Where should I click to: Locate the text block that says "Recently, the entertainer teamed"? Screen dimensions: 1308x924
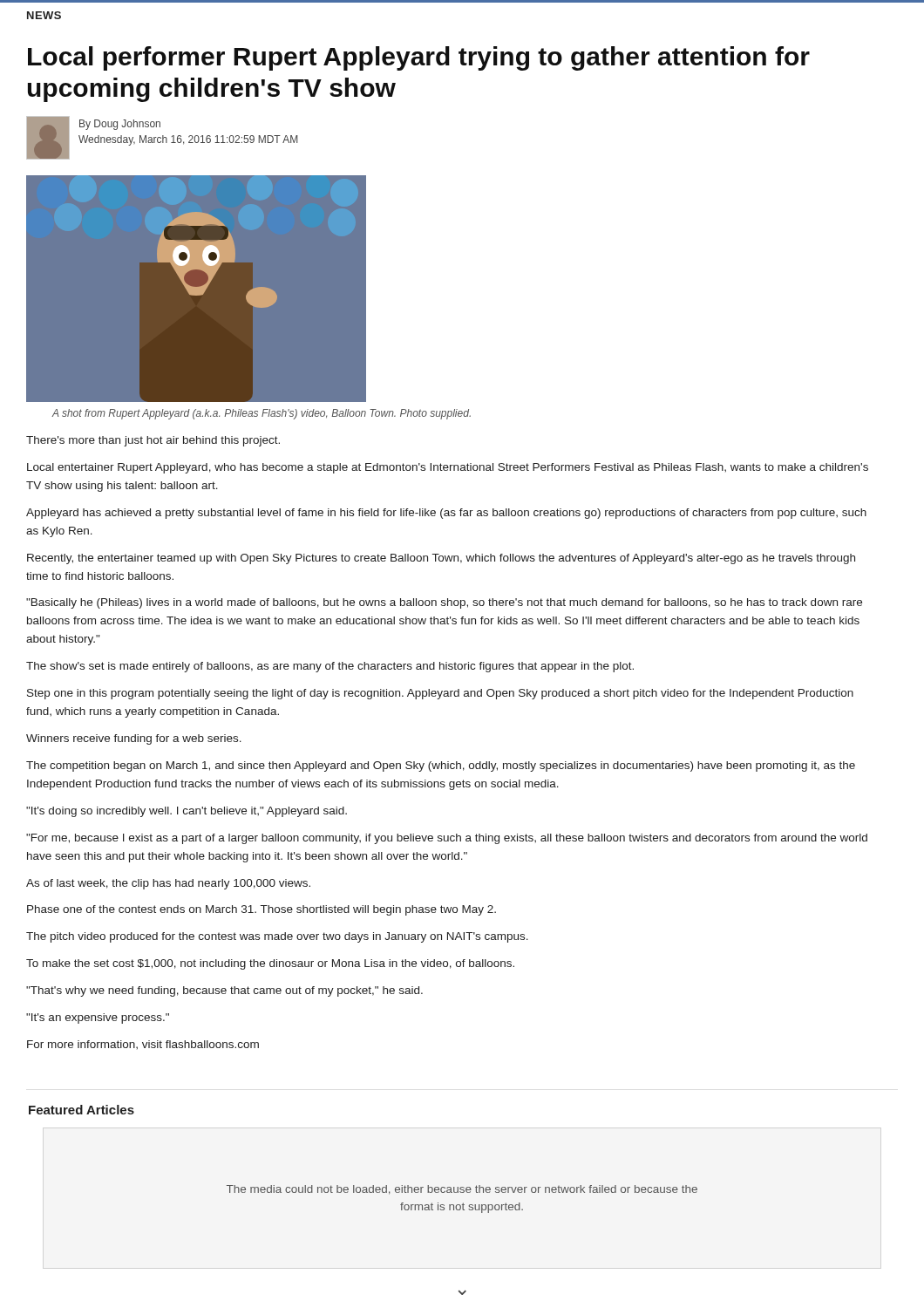coord(441,566)
